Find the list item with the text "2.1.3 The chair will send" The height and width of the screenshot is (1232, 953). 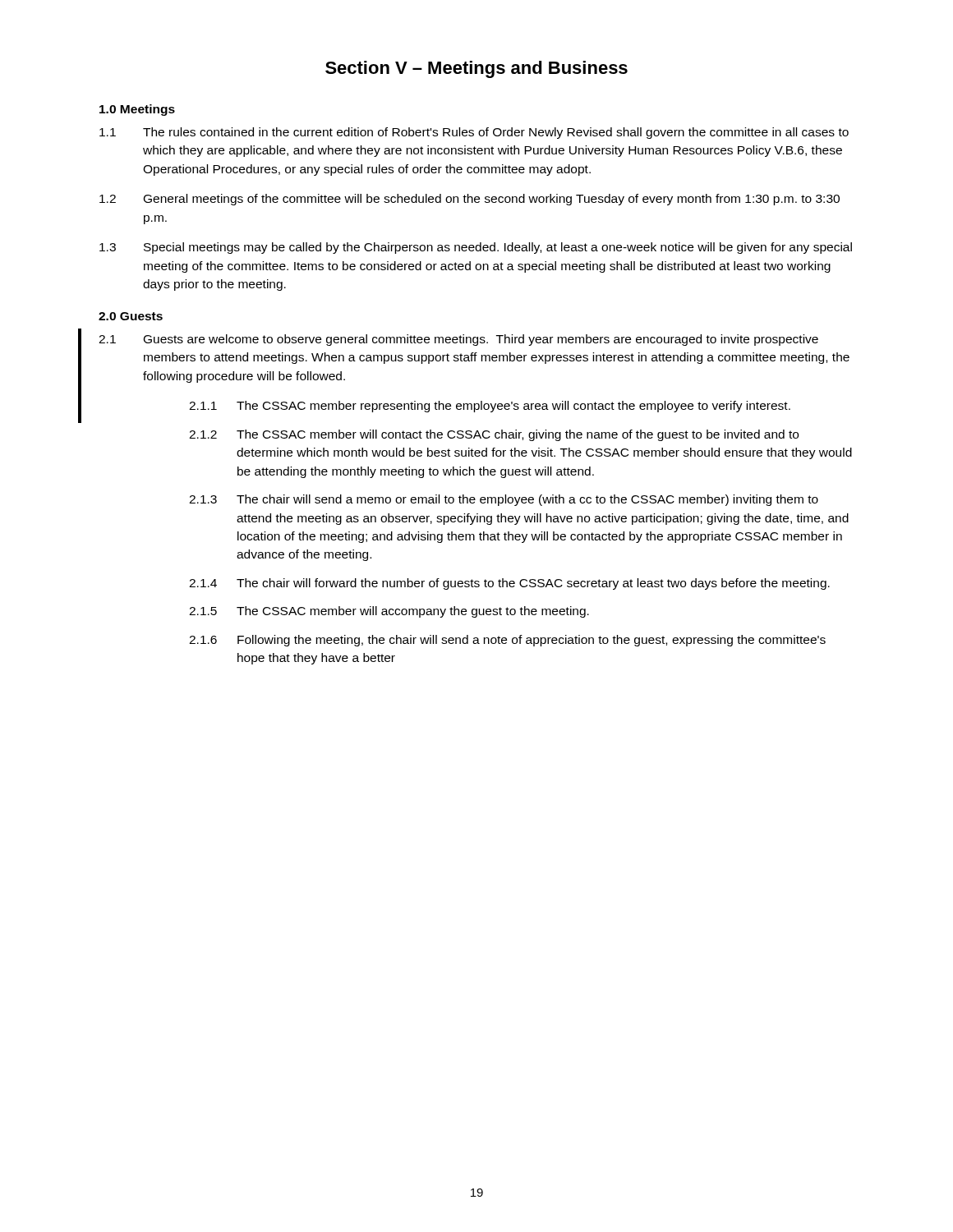pyautogui.click(x=522, y=527)
